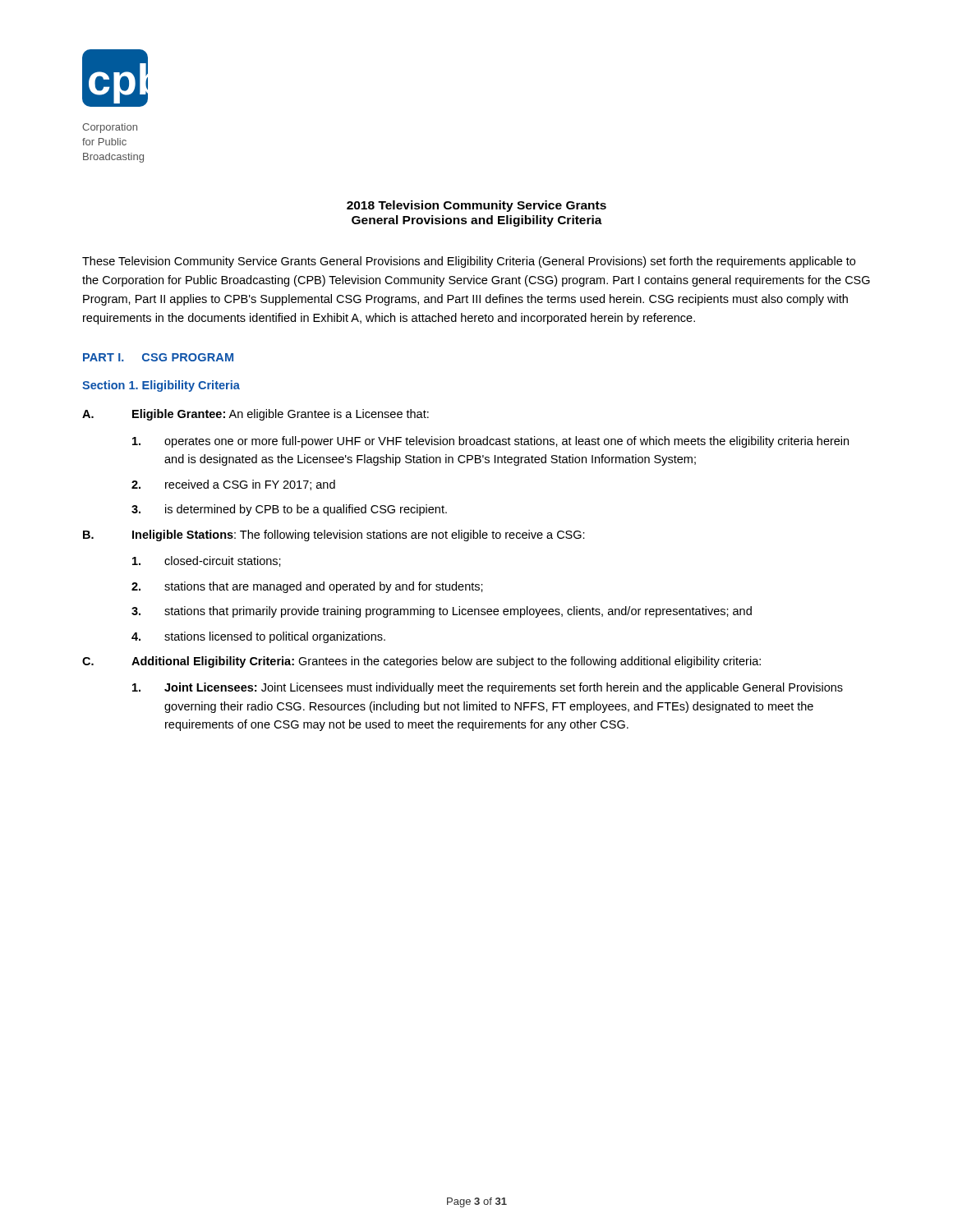Locate the text "2. received a CSG in FY 2017; and"
This screenshot has height=1232, width=953.
[x=233, y=485]
